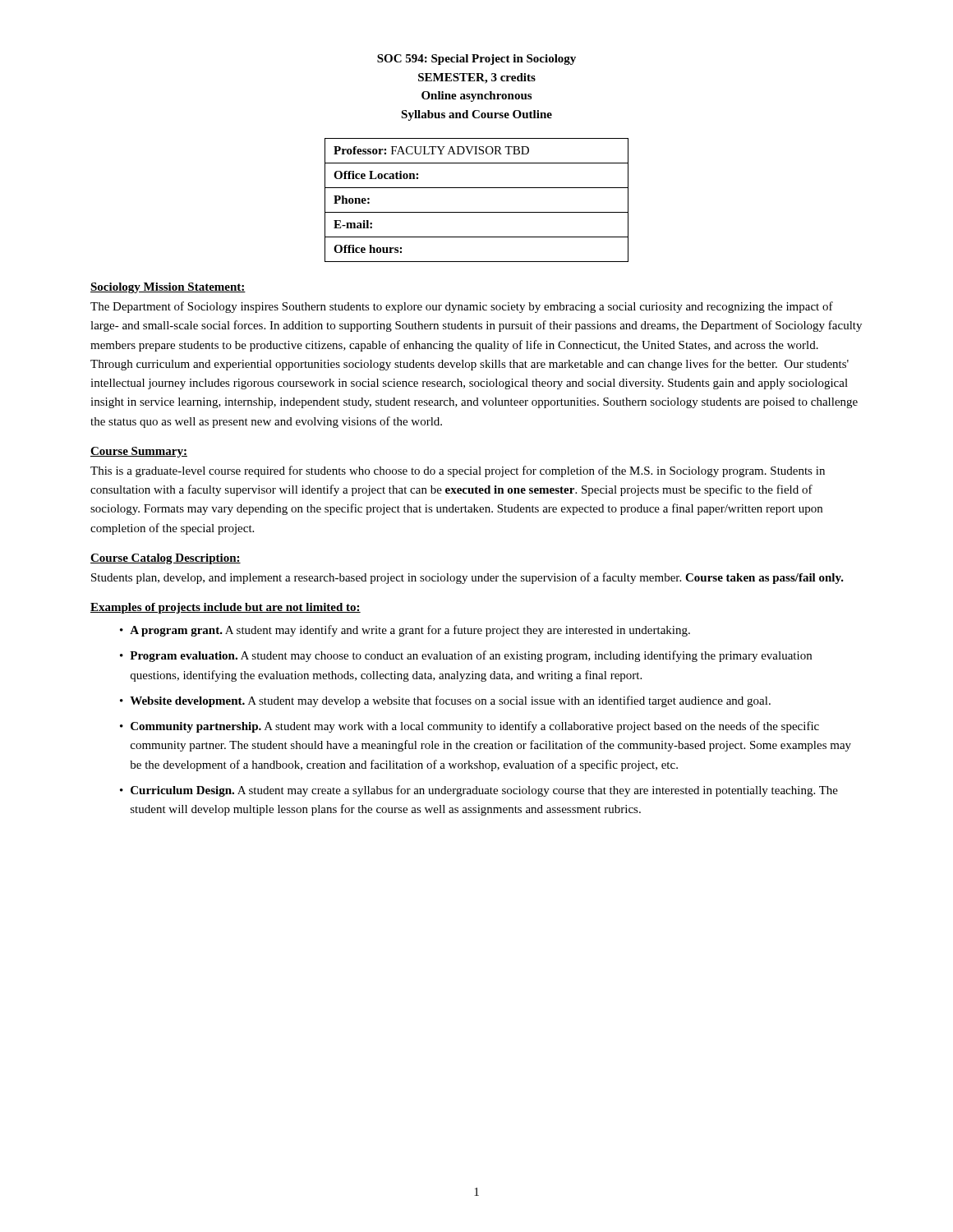Locate the block of text that opens with "The Department of Sociology"
The image size is (953, 1232).
pyautogui.click(x=476, y=364)
